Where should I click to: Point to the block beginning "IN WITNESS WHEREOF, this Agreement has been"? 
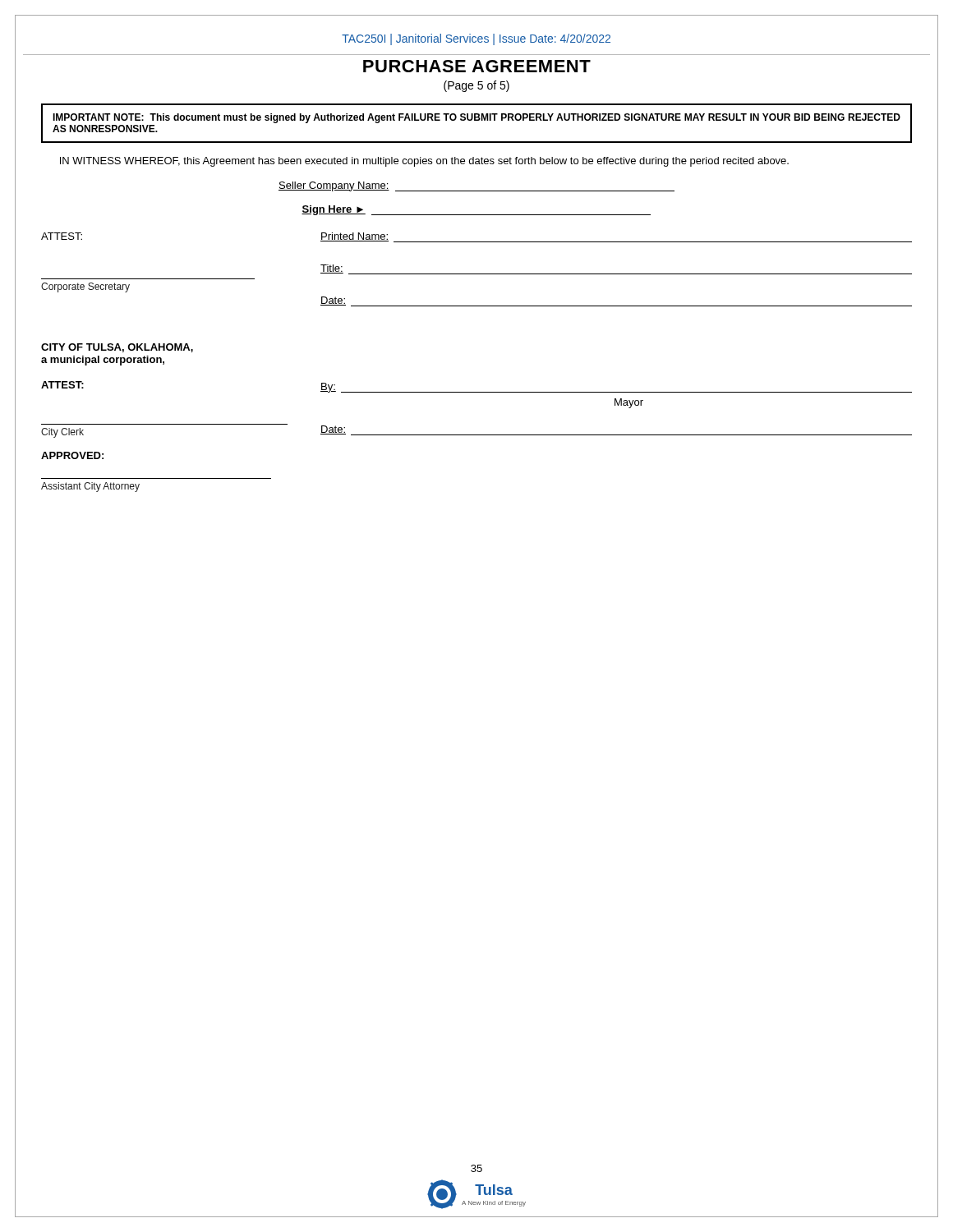point(415,161)
